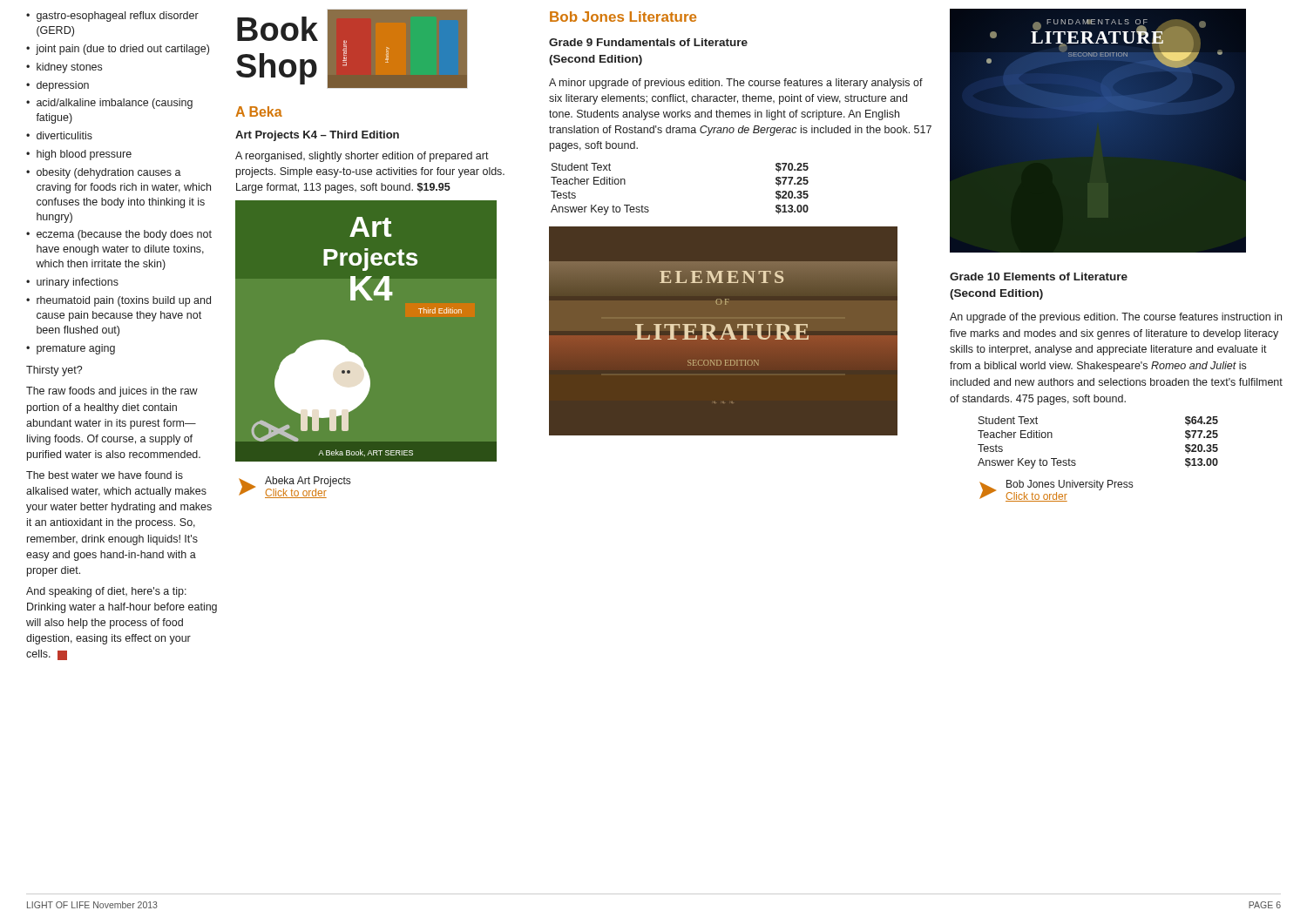This screenshot has height=924, width=1307.
Task: Navigate to the text block starting "eczema (because the body does not have enough"
Action: pyautogui.click(x=127, y=250)
